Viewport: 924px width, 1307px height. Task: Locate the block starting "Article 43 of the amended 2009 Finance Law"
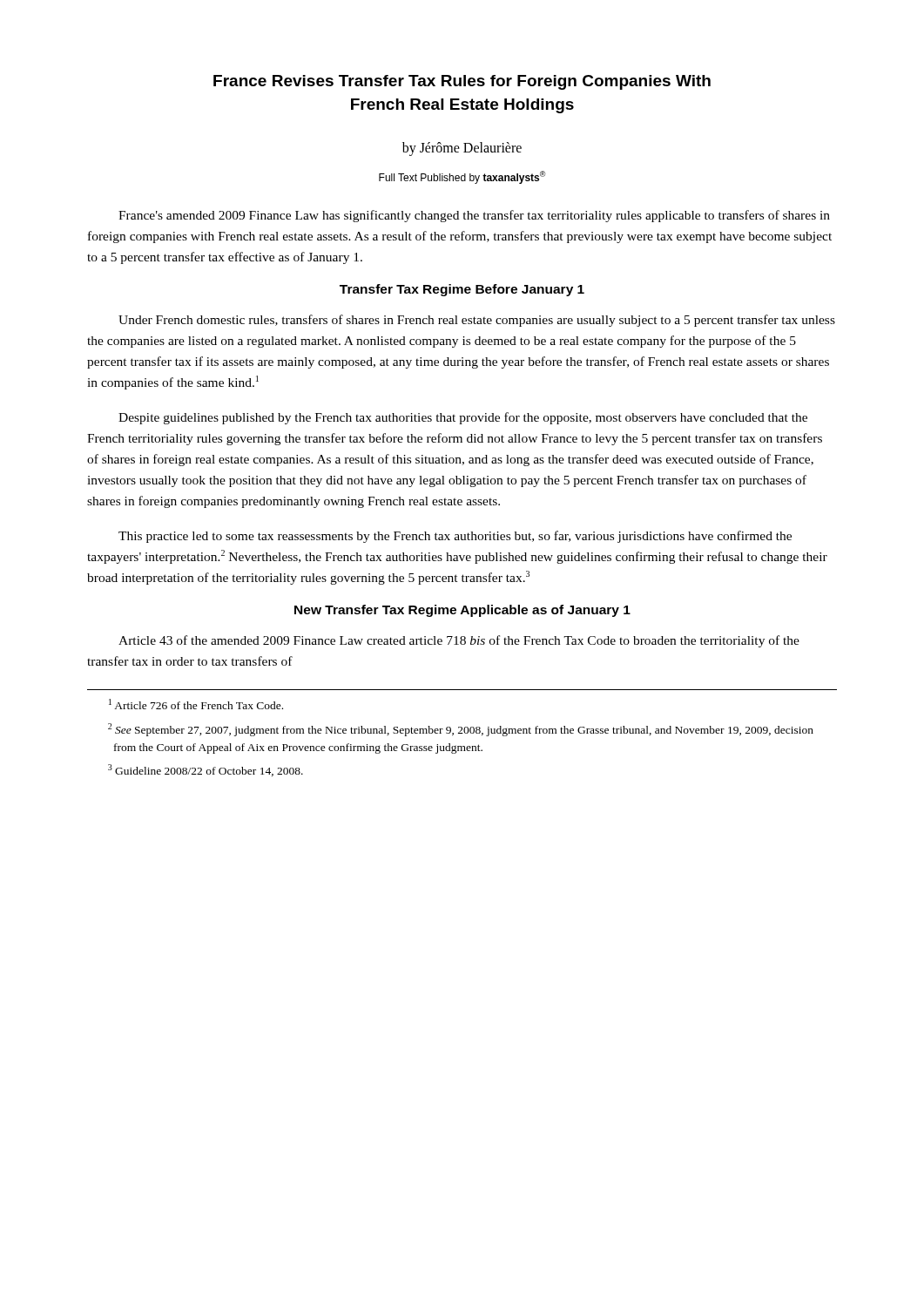click(443, 651)
